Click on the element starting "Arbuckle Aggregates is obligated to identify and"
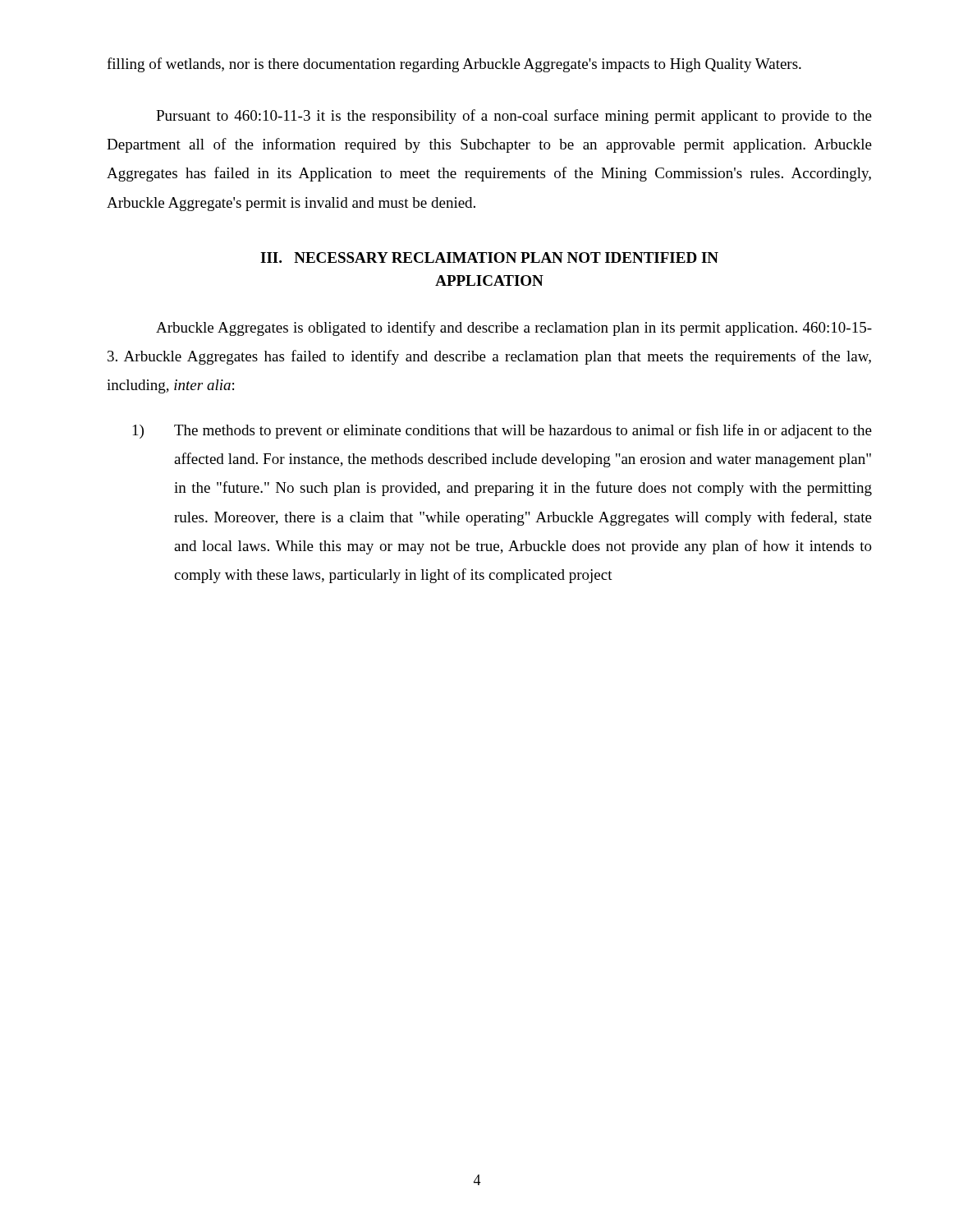The width and height of the screenshot is (954, 1232). pos(489,356)
